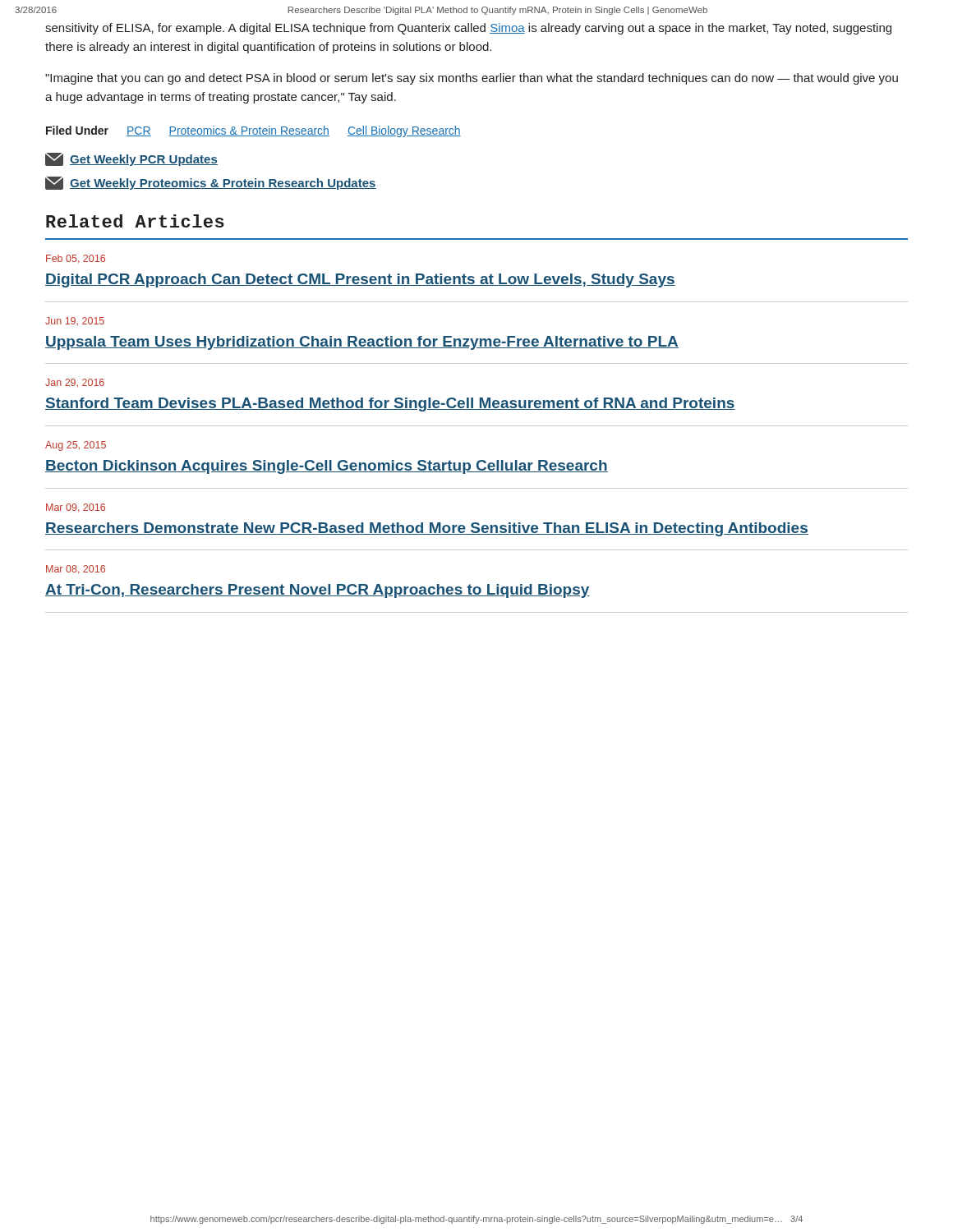This screenshot has width=953, height=1232.
Task: Select the text block starting "Jan 29, 2016 Stanford"
Action: (476, 396)
